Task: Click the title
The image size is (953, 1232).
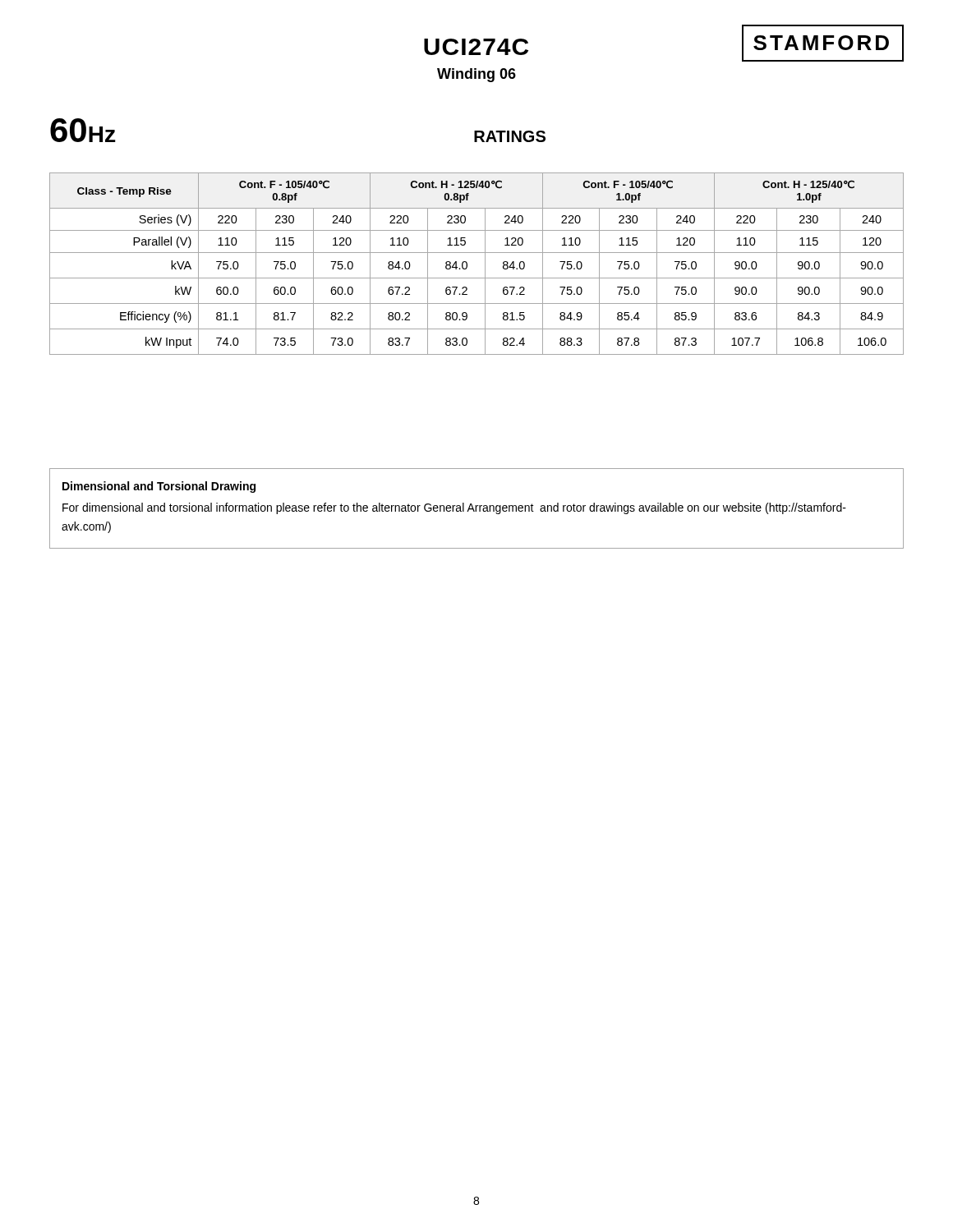Action: click(x=476, y=46)
